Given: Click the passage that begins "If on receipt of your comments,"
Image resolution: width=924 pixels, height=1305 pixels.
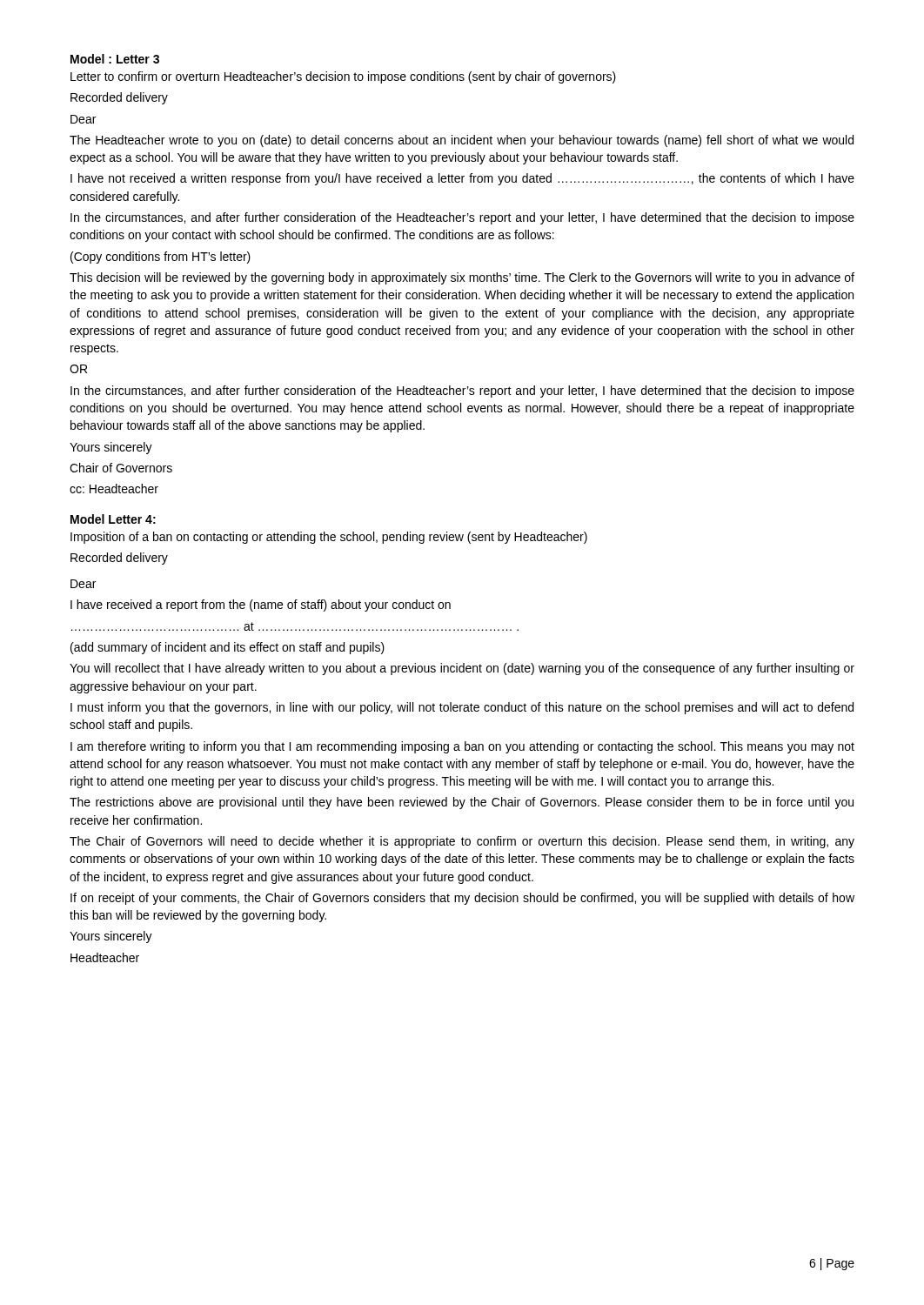Looking at the screenshot, I should pyautogui.click(x=462, y=907).
